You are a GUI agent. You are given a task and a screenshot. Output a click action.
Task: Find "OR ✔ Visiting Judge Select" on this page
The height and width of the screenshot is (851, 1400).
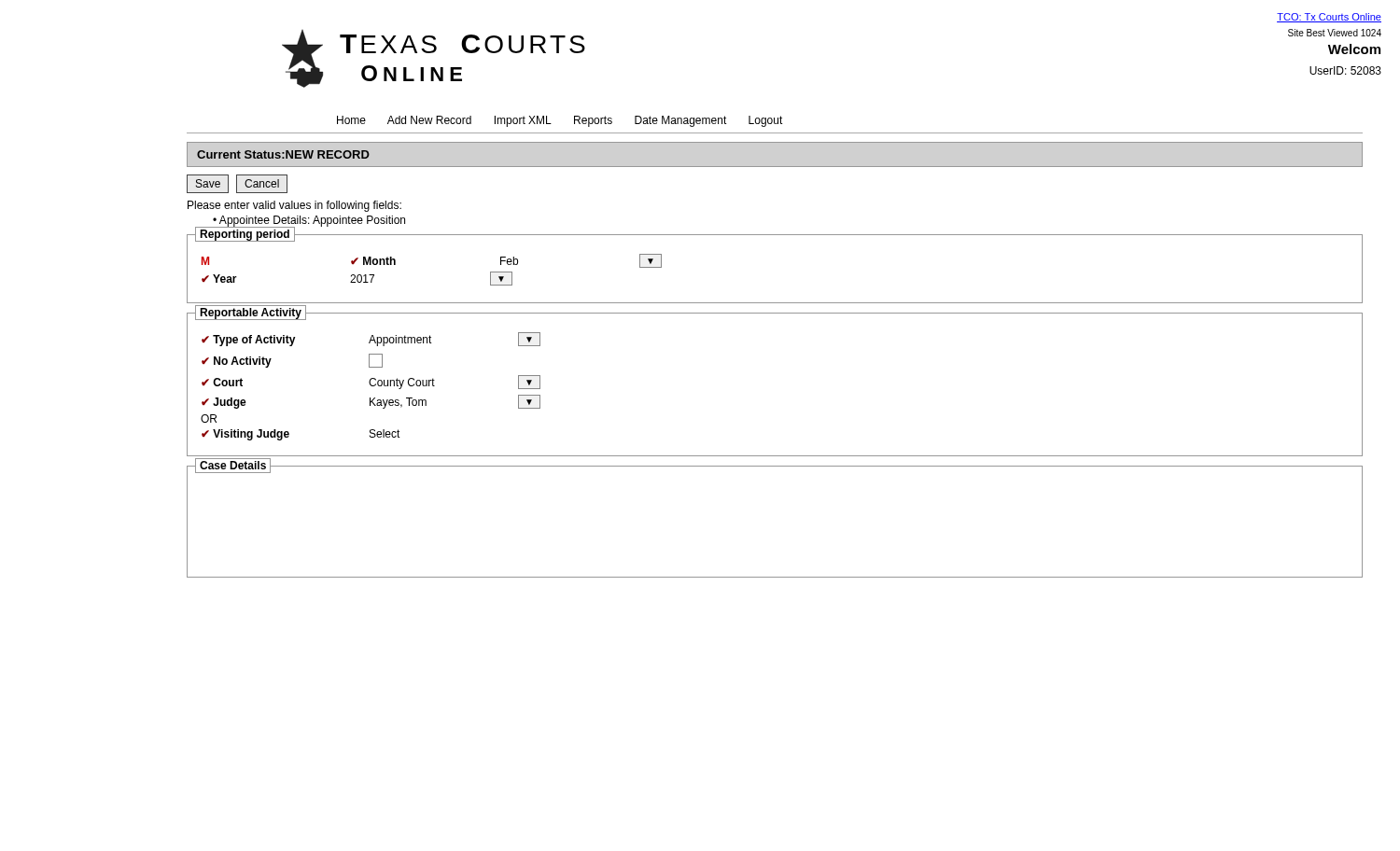[209, 419]
